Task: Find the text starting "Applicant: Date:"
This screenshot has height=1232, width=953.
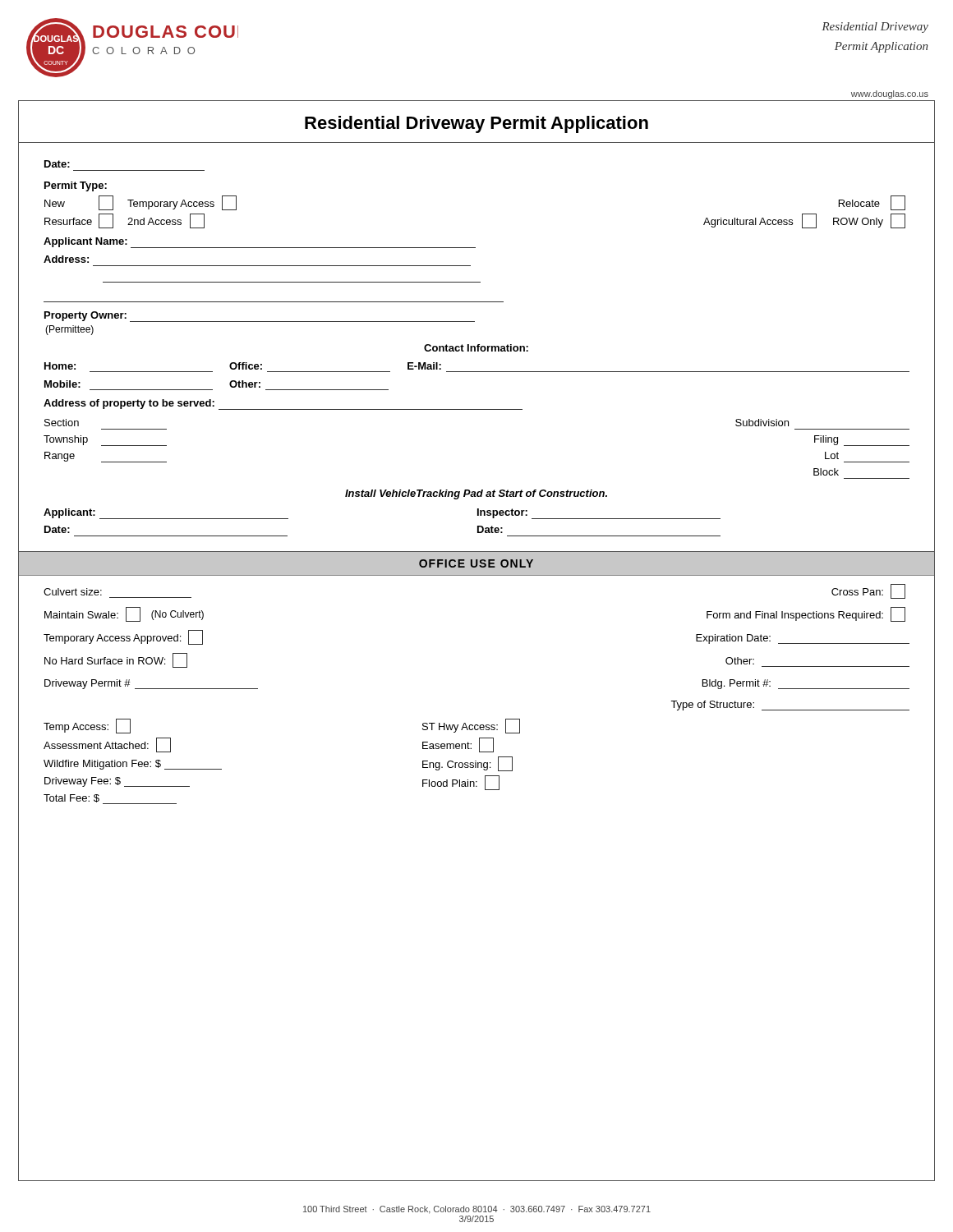Action: [x=260, y=521]
